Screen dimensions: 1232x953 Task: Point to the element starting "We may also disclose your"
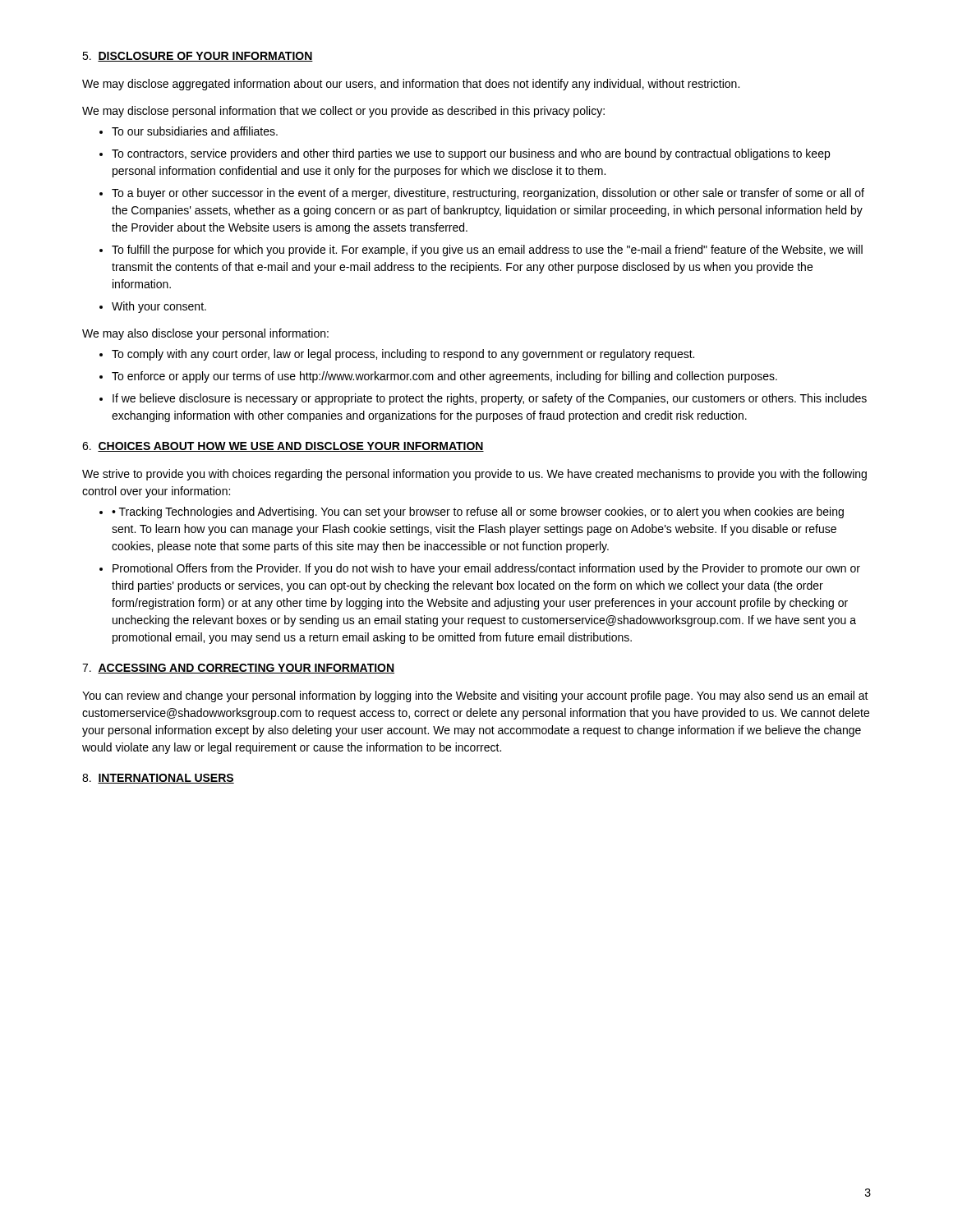[206, 333]
